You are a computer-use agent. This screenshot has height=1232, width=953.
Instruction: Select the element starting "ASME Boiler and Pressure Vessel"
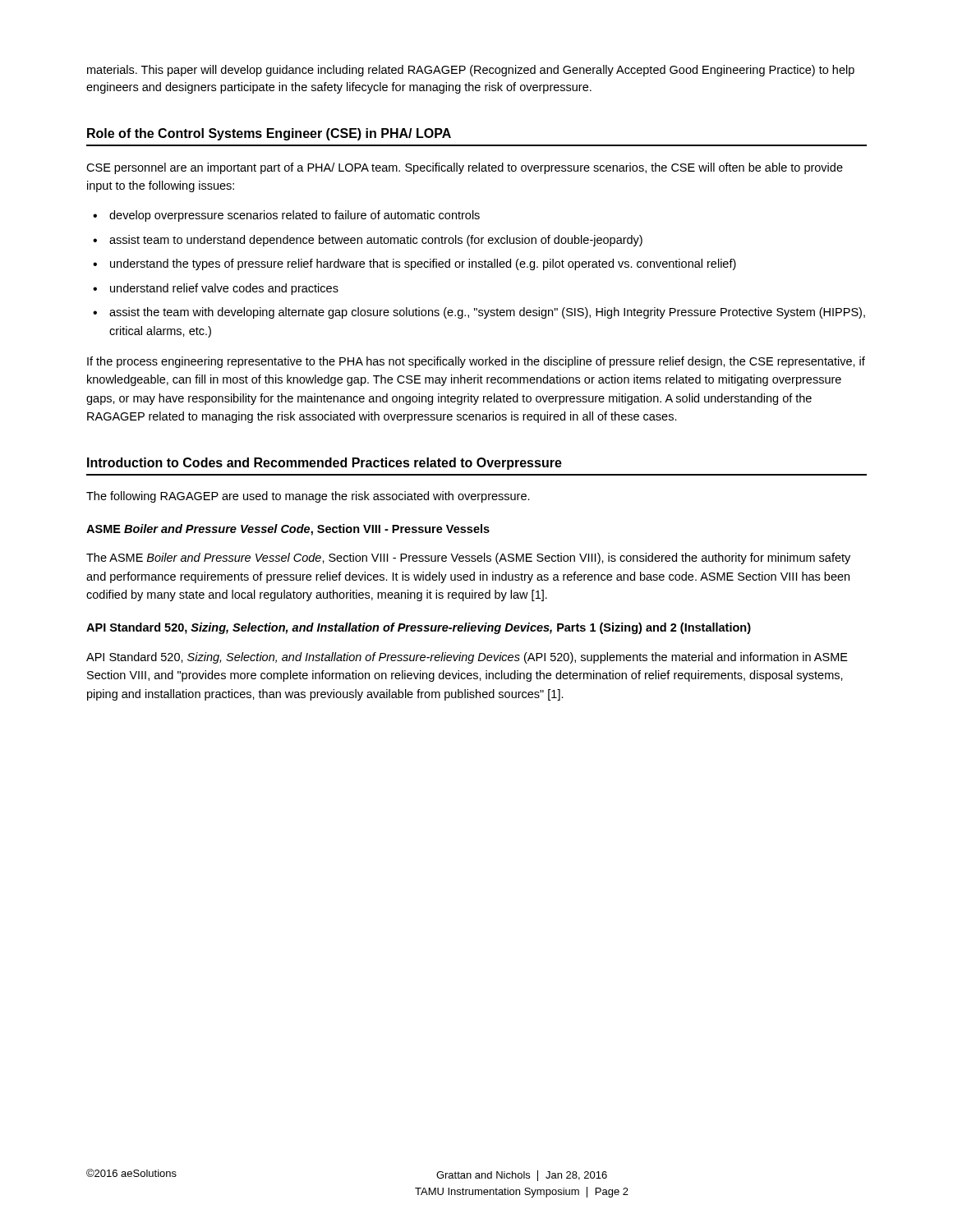coord(476,529)
